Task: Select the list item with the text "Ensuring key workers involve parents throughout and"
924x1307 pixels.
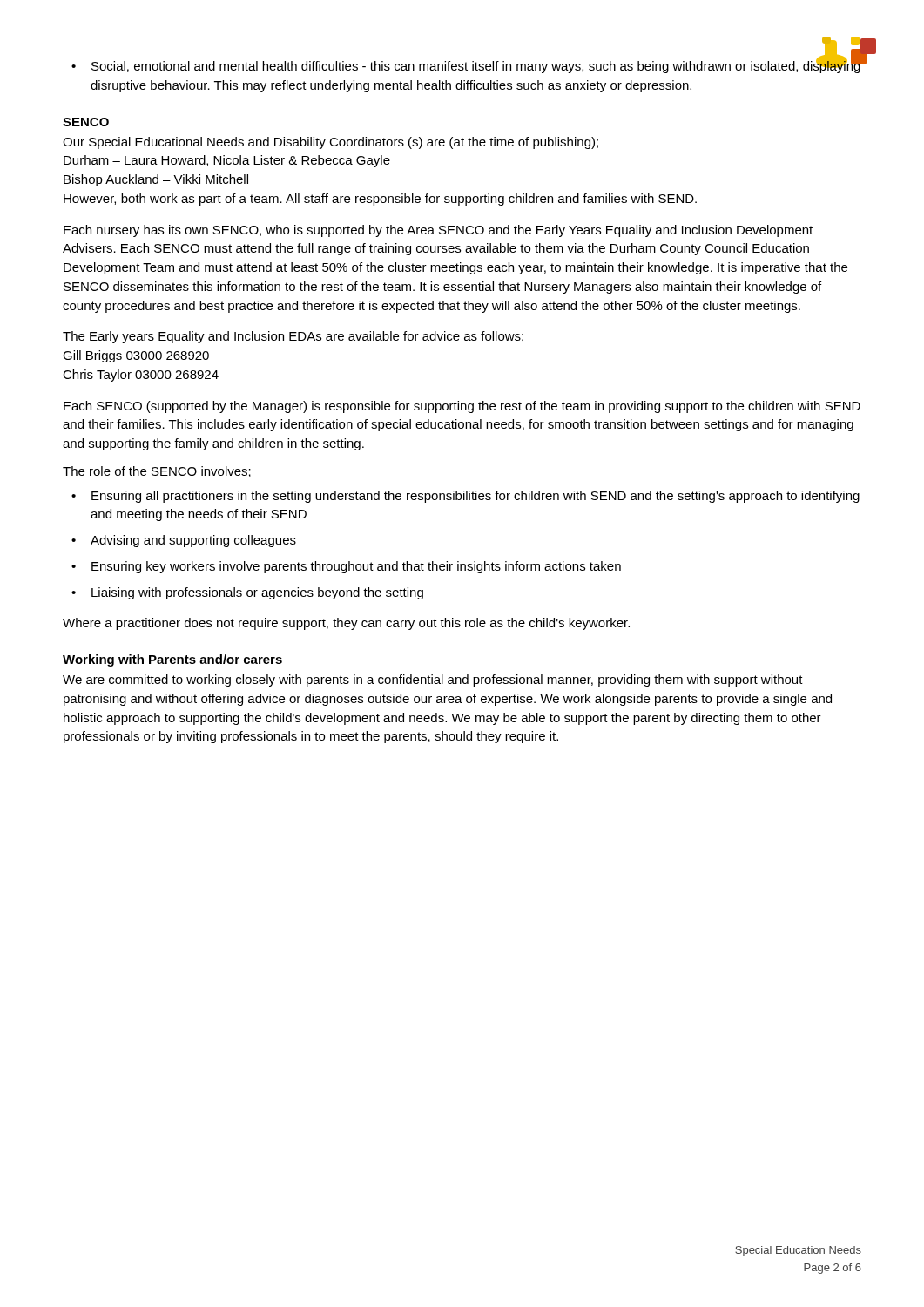Action: tap(356, 566)
